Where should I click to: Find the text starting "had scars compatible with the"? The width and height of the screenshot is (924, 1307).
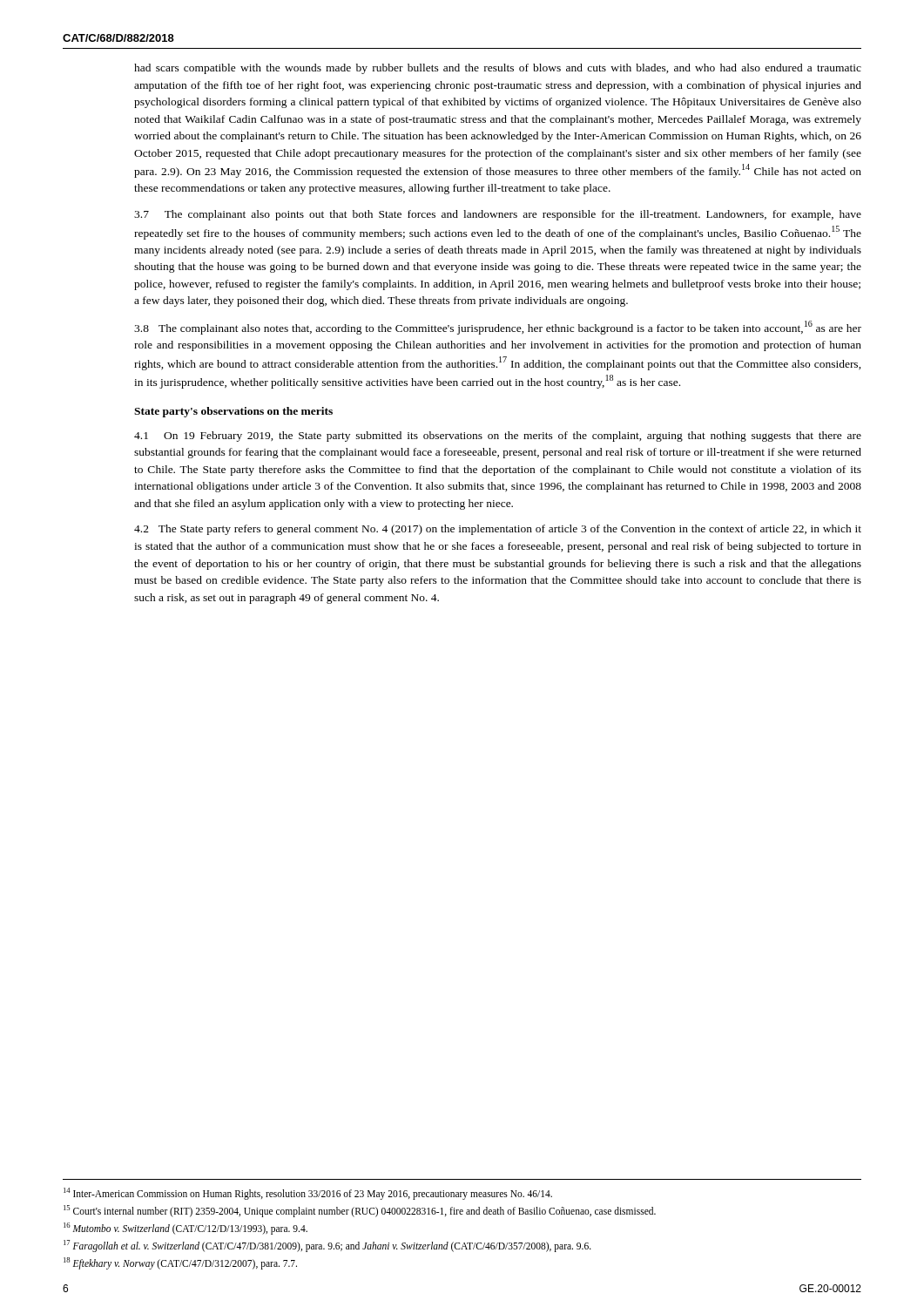pos(498,128)
